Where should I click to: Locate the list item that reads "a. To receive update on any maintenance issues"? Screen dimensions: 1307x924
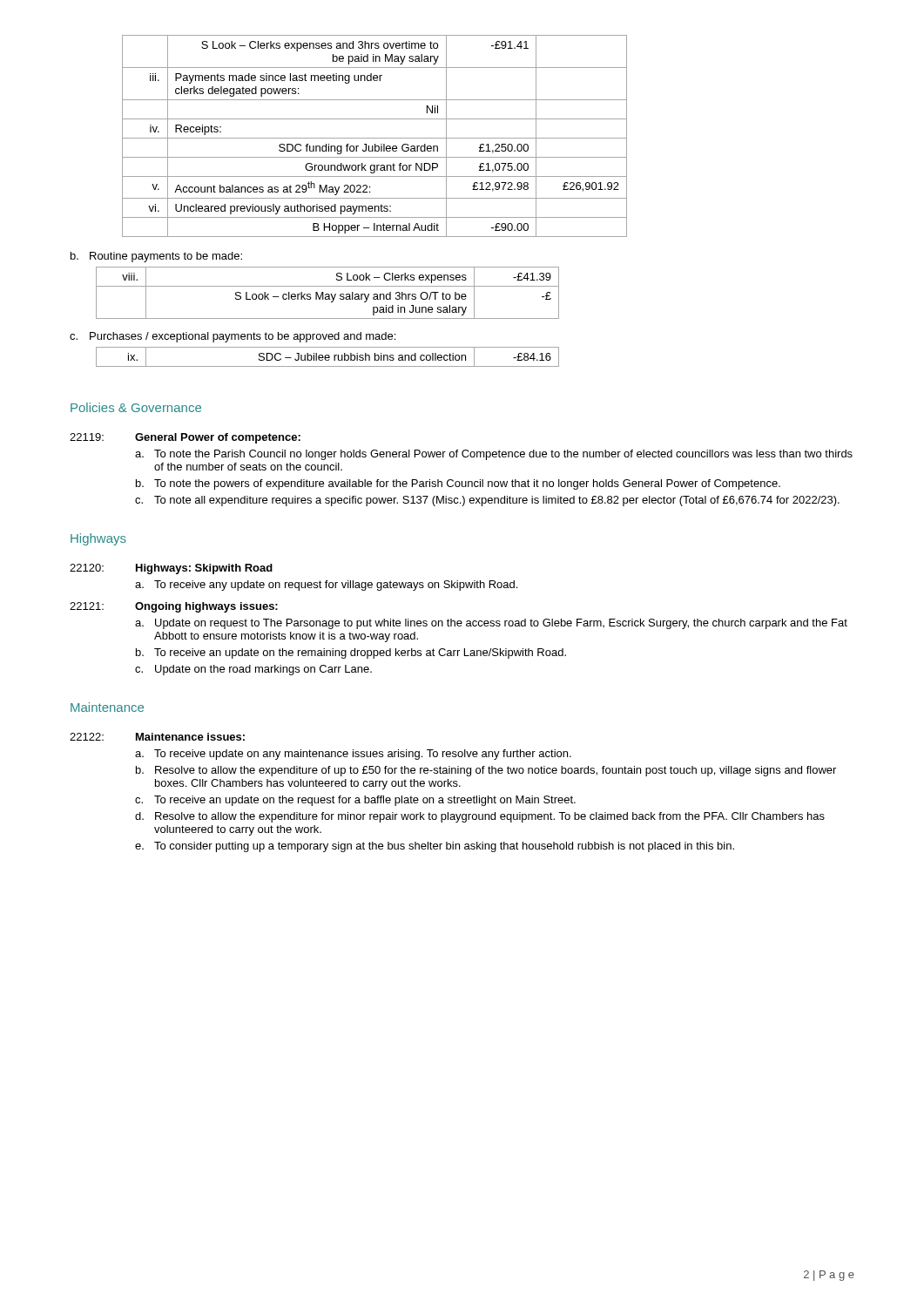pyautogui.click(x=353, y=754)
